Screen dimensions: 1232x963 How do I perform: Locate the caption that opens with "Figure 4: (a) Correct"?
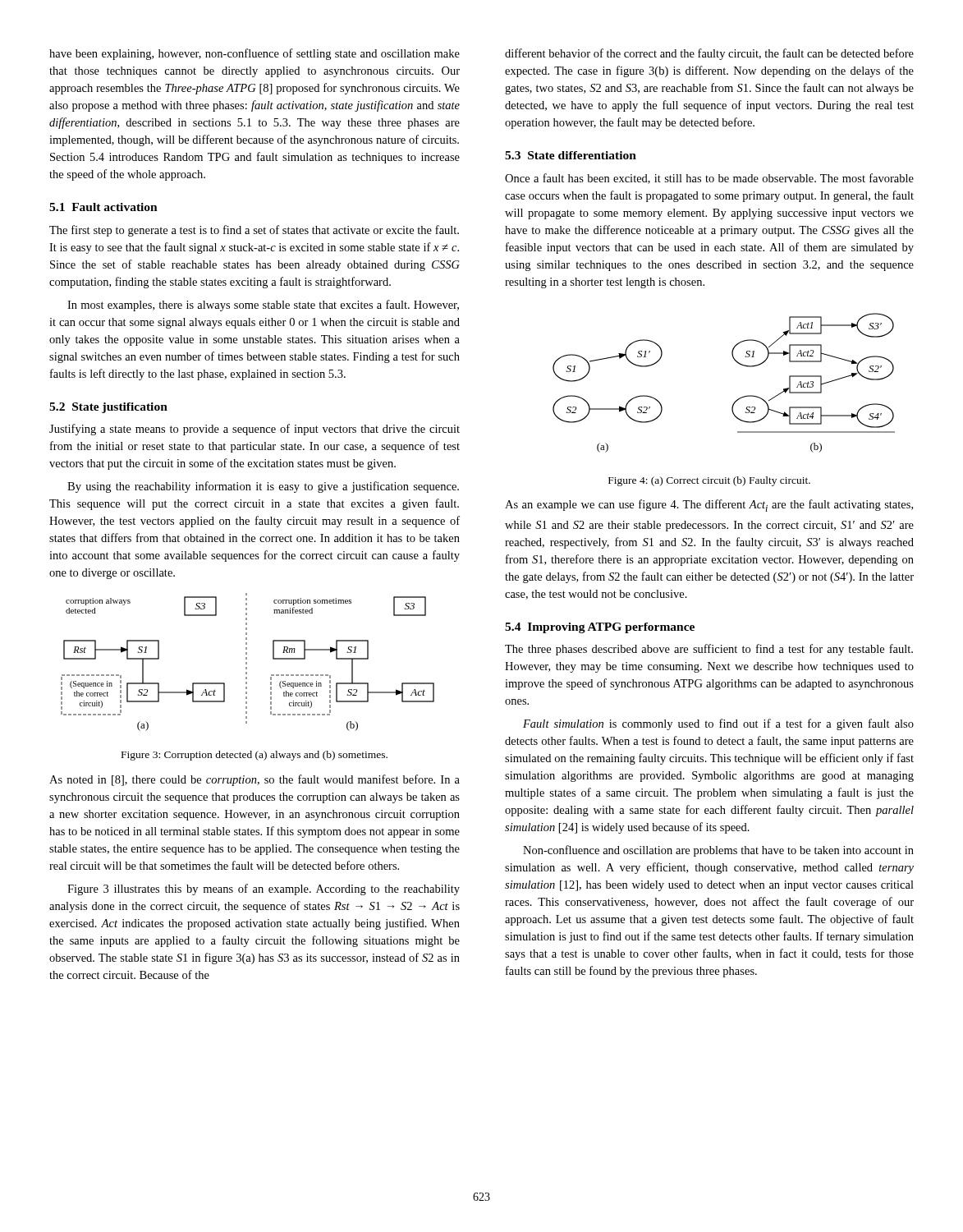point(709,480)
